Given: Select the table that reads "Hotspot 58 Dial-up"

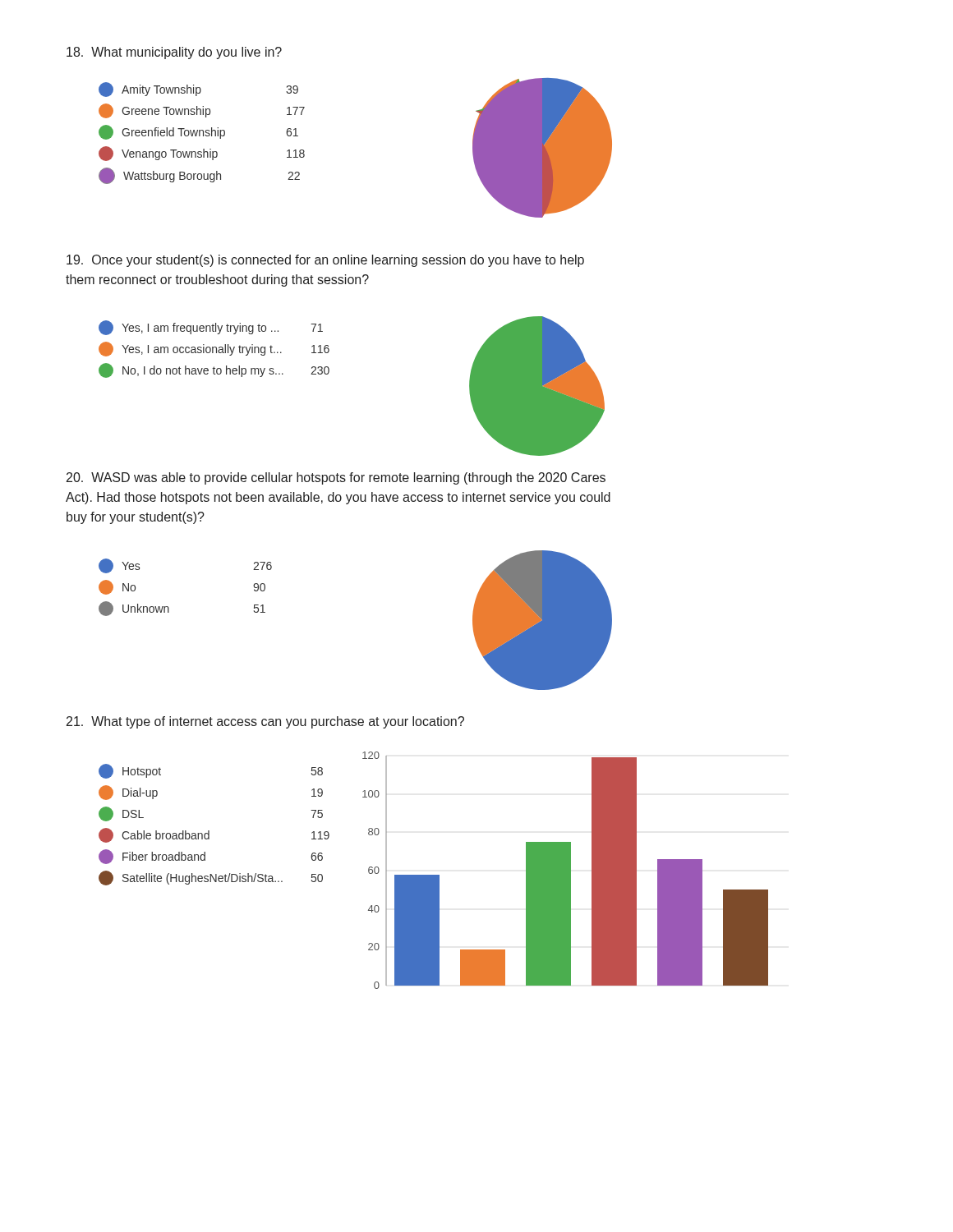Looking at the screenshot, I should pyautogui.click(x=214, y=828).
